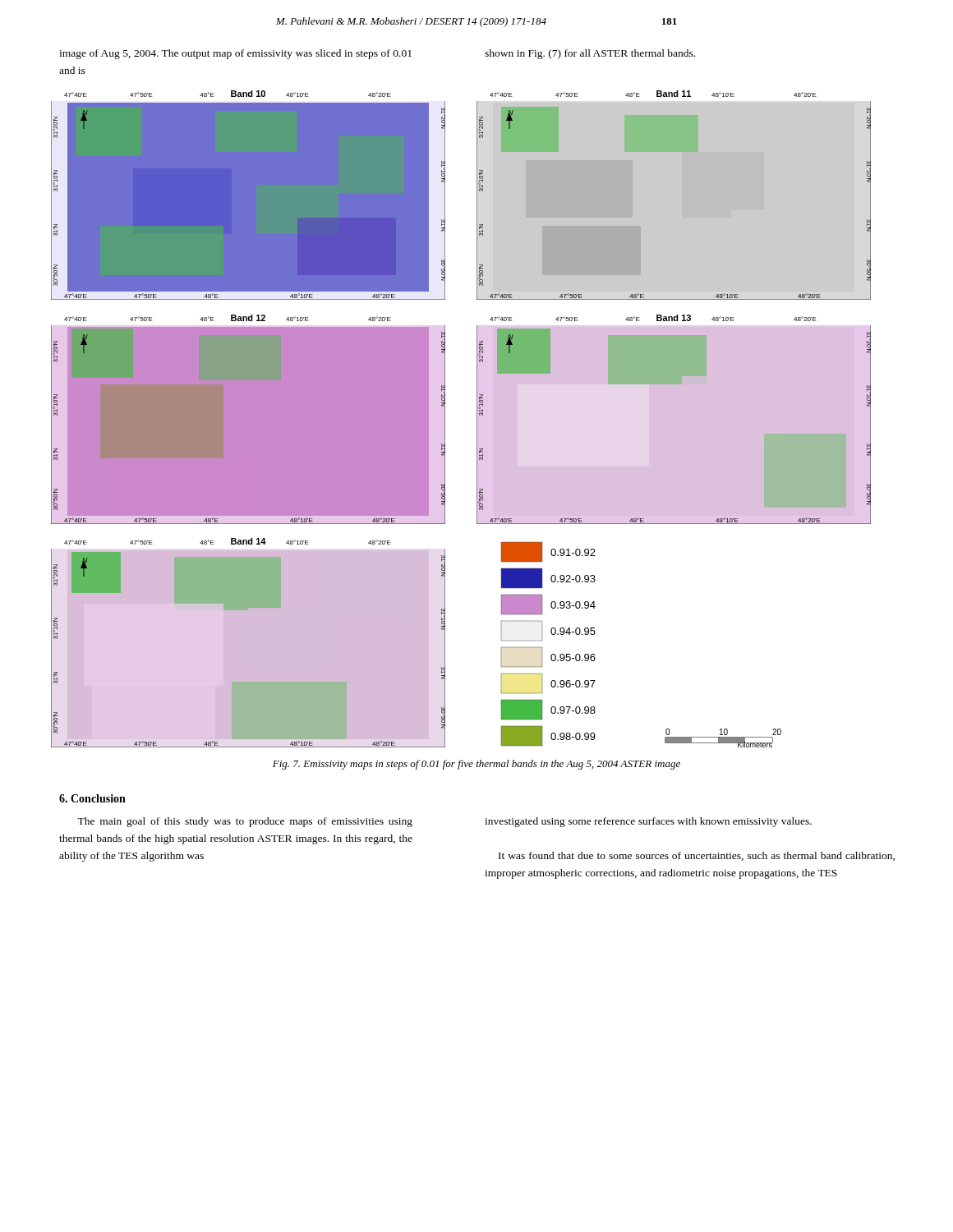Locate the text block that reads "investigated using some reference"
Image resolution: width=953 pixels, height=1232 pixels.
click(690, 847)
